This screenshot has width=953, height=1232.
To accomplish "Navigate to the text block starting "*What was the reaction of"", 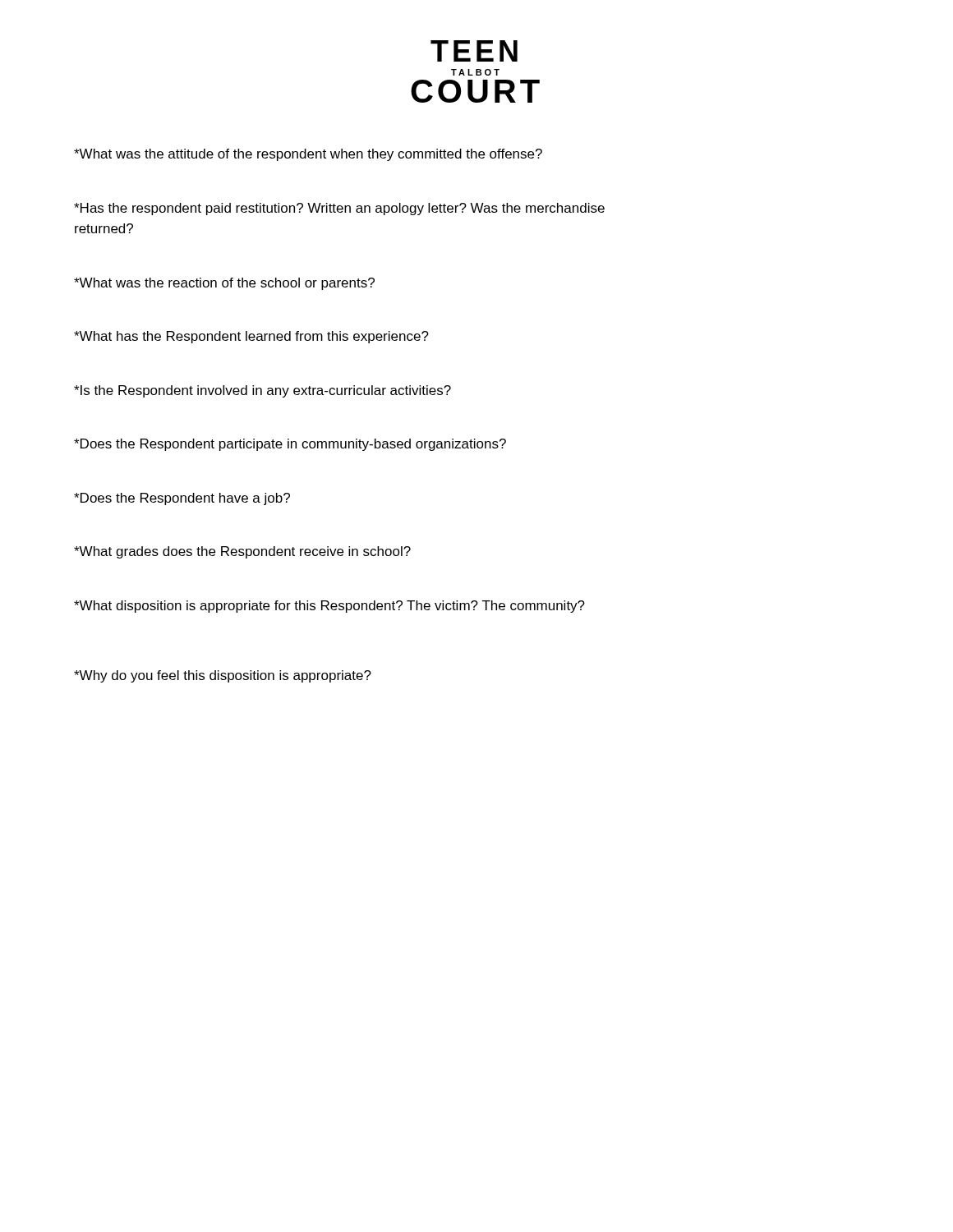I will (x=224, y=284).
